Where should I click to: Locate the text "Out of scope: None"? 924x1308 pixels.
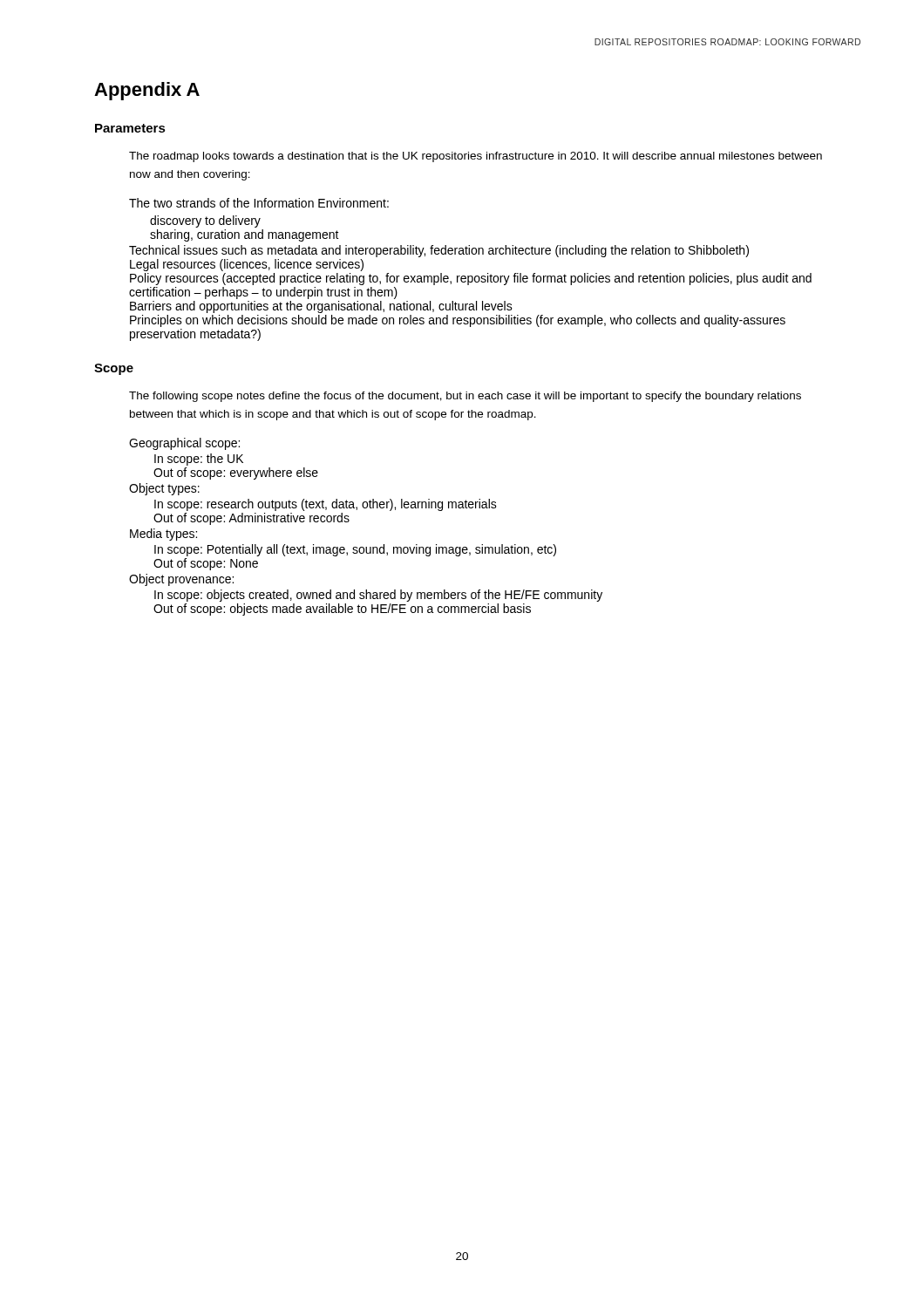pos(492,563)
